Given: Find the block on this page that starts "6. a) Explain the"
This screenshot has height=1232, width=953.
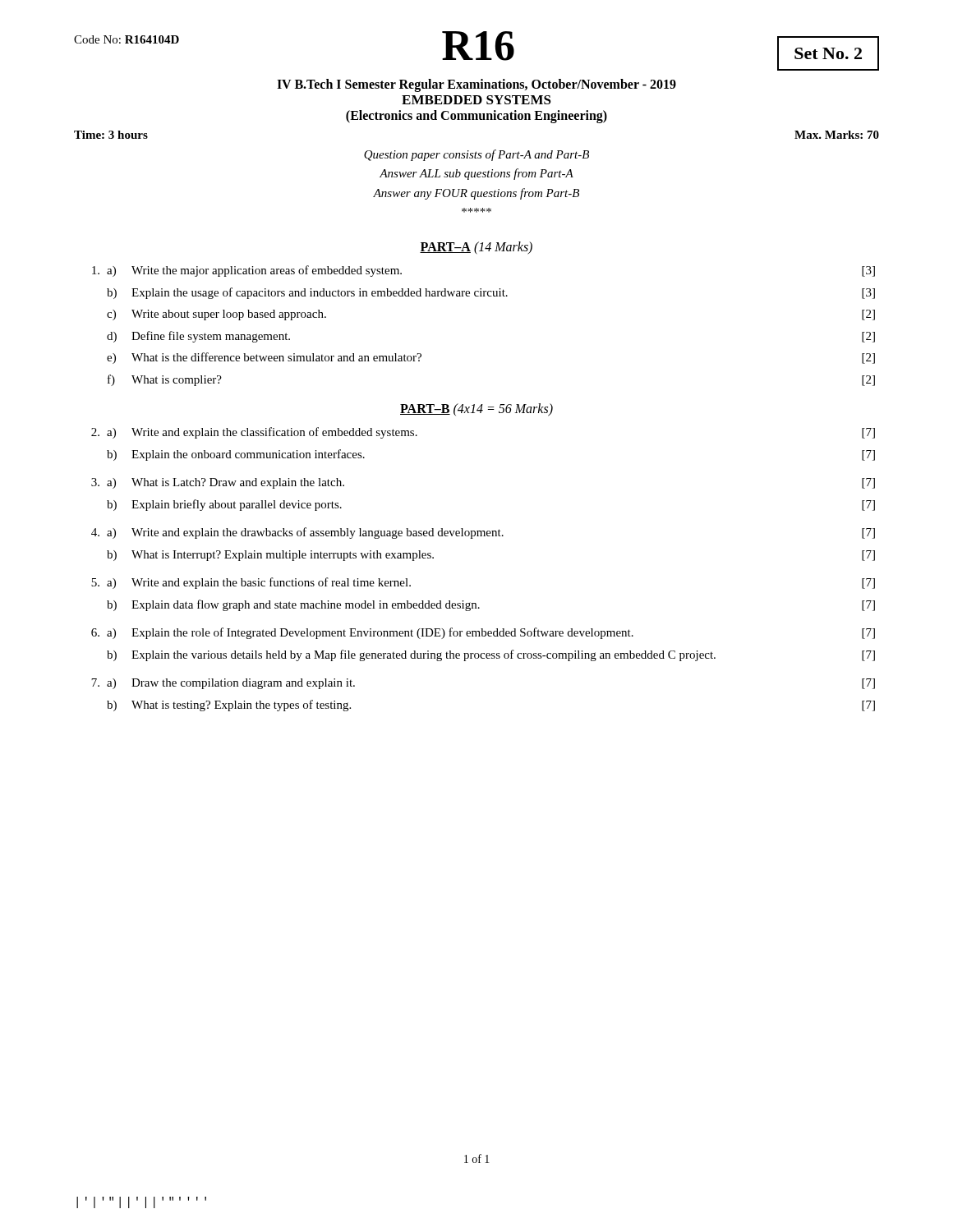Looking at the screenshot, I should [x=476, y=633].
